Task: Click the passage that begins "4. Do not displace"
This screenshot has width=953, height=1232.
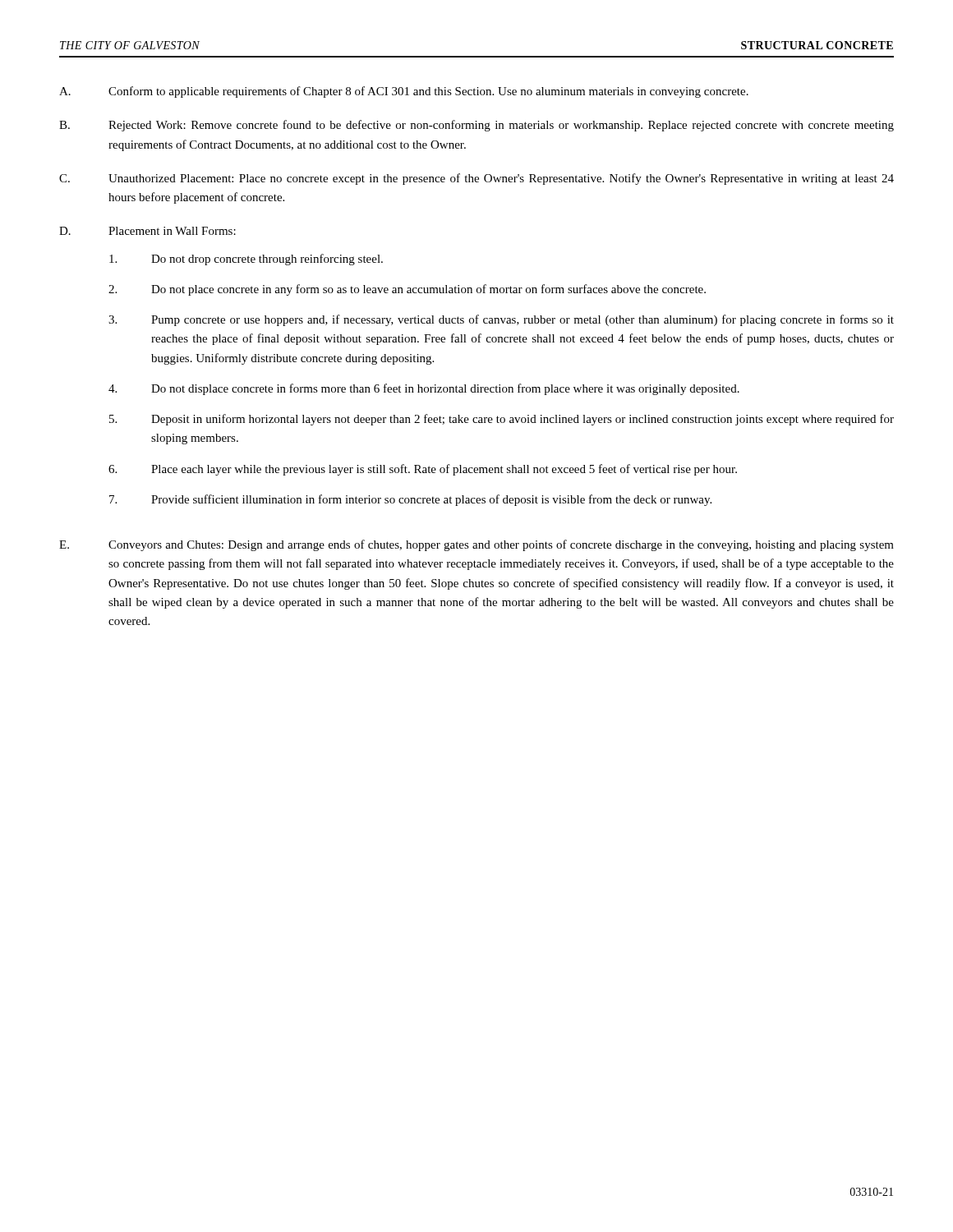Action: click(x=501, y=389)
